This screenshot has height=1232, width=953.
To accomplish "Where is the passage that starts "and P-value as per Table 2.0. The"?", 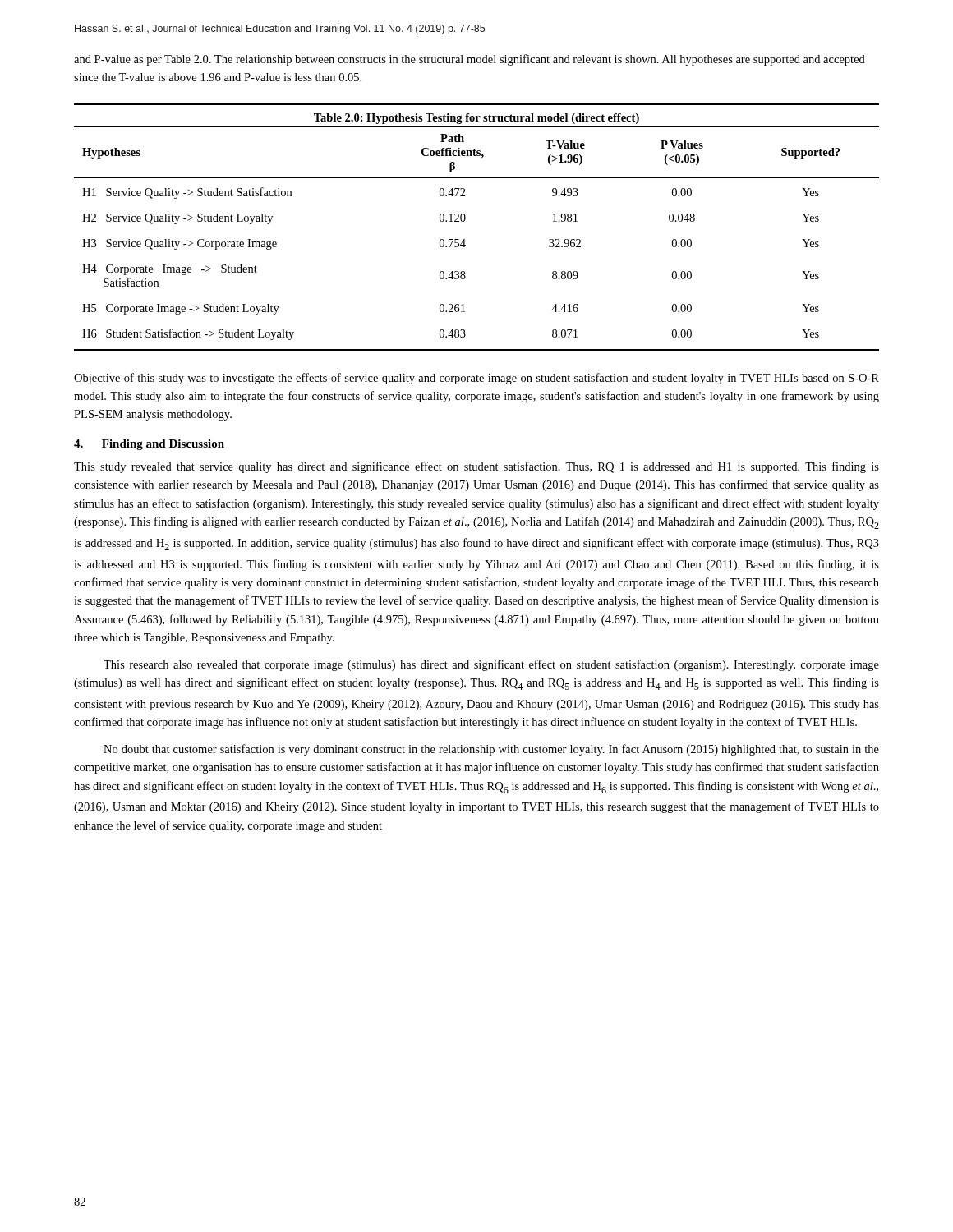I will [x=469, y=68].
